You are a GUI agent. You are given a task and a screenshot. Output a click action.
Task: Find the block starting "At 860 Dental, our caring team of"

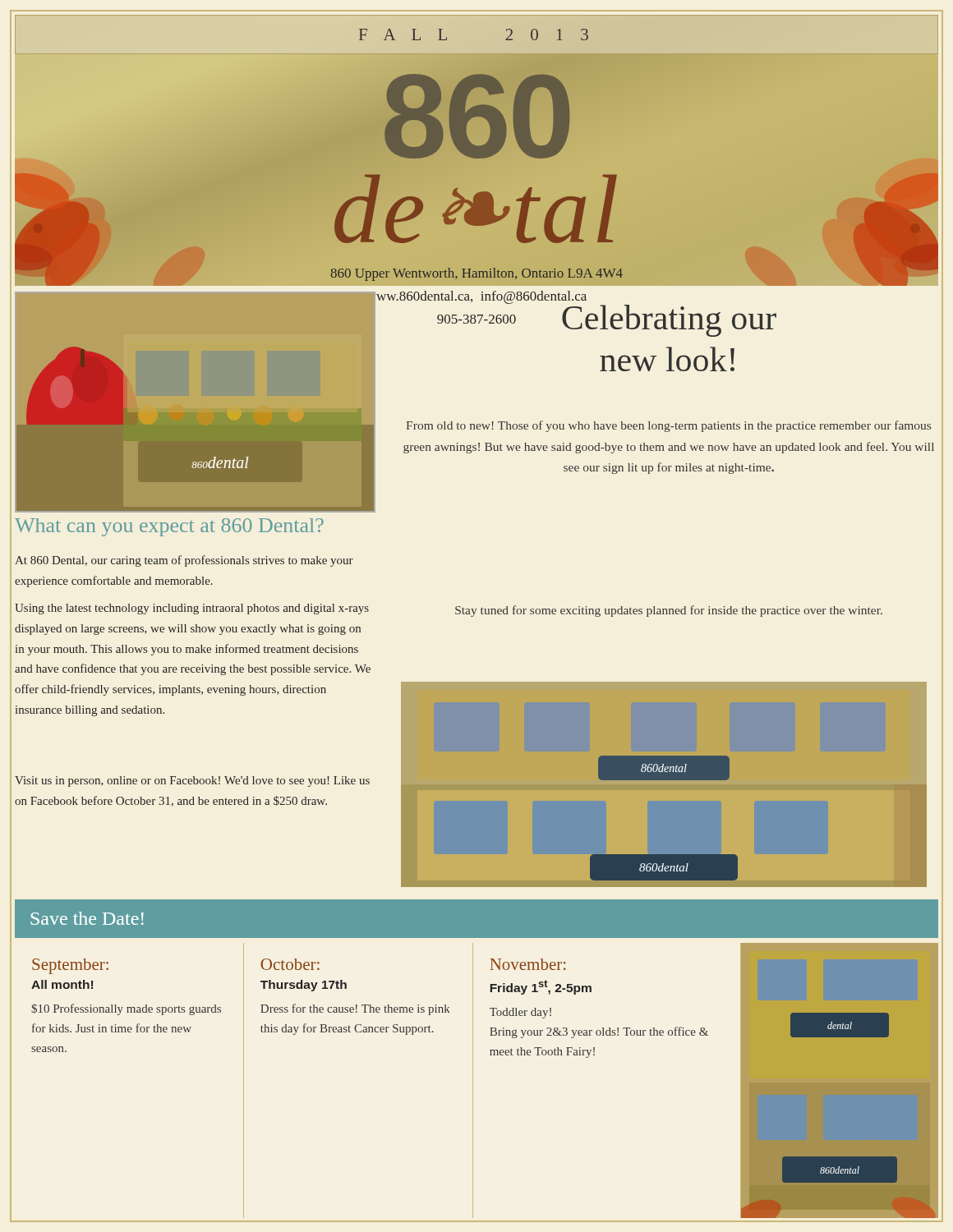[193, 571]
